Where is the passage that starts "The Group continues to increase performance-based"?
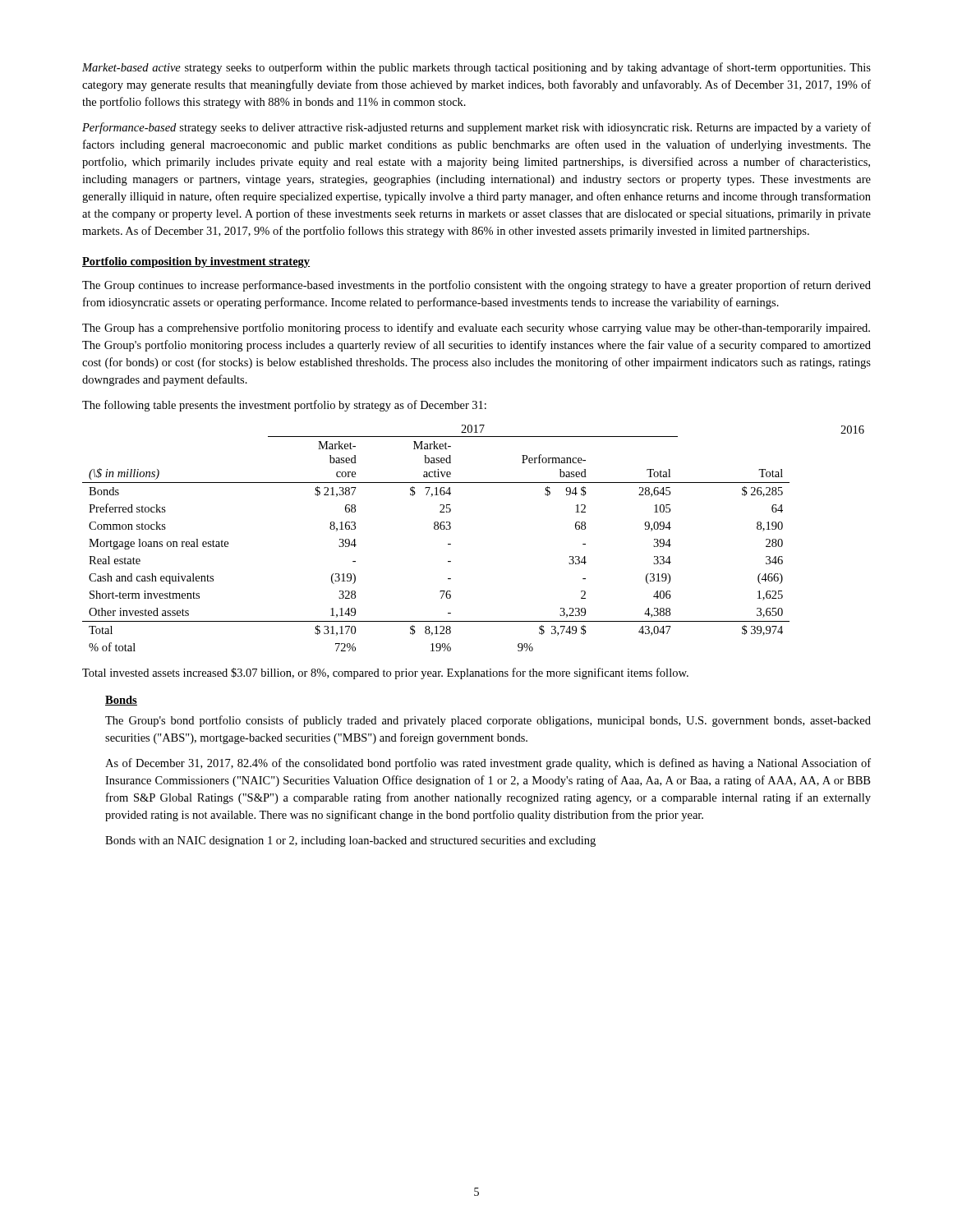953x1232 pixels. tap(476, 294)
